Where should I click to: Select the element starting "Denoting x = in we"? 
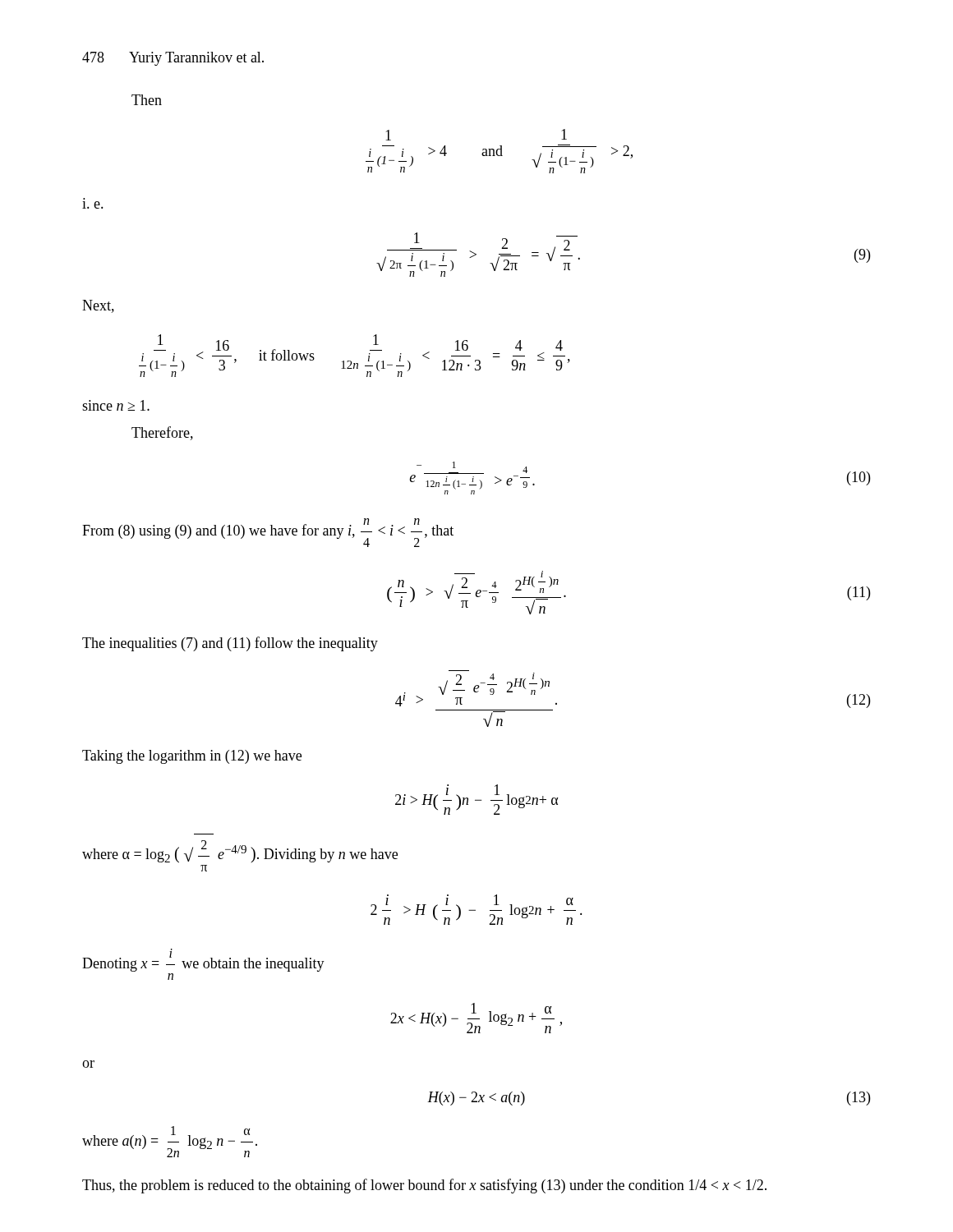[203, 965]
